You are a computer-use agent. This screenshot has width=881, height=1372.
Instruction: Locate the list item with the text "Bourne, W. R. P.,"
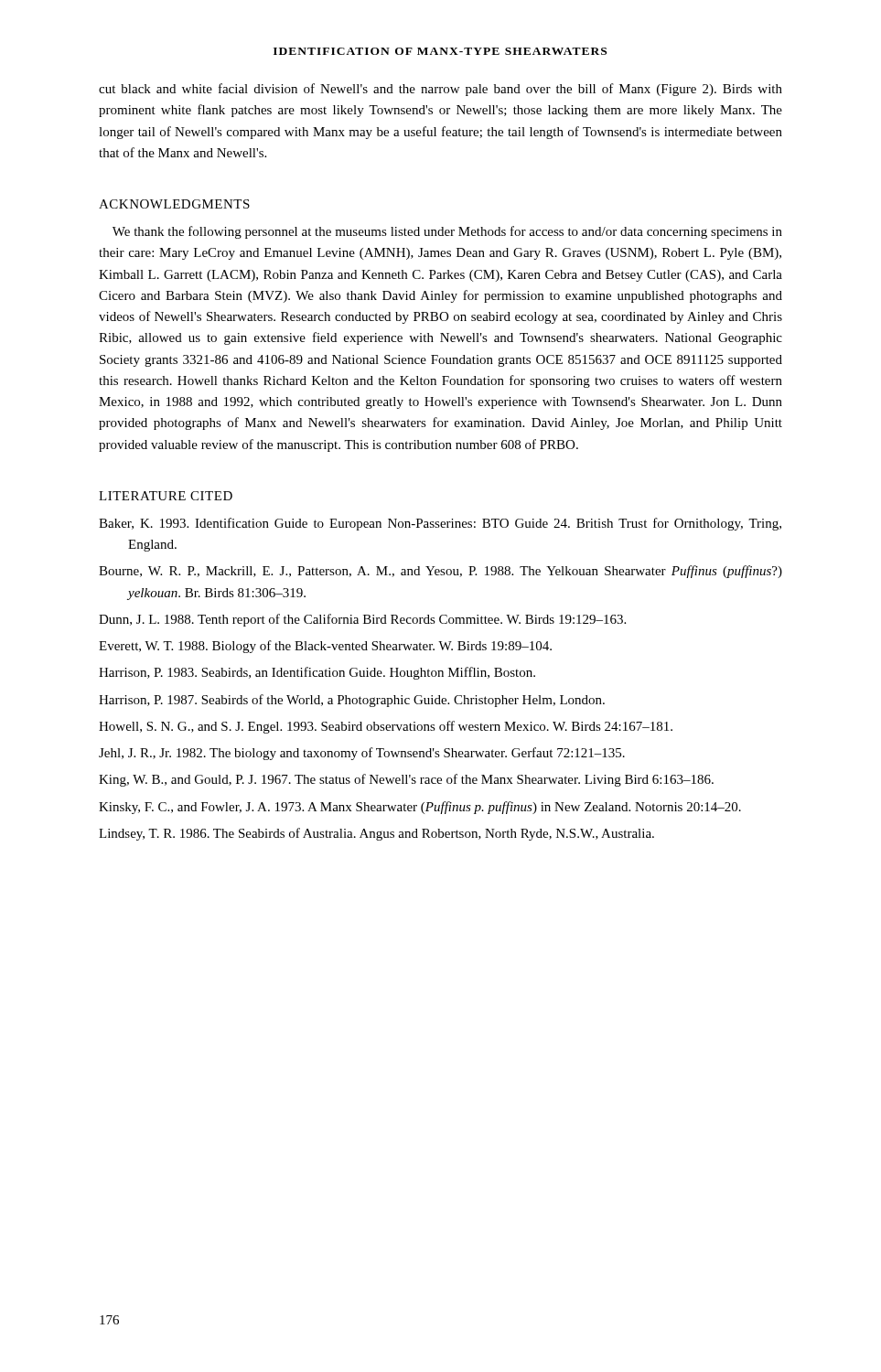440,582
